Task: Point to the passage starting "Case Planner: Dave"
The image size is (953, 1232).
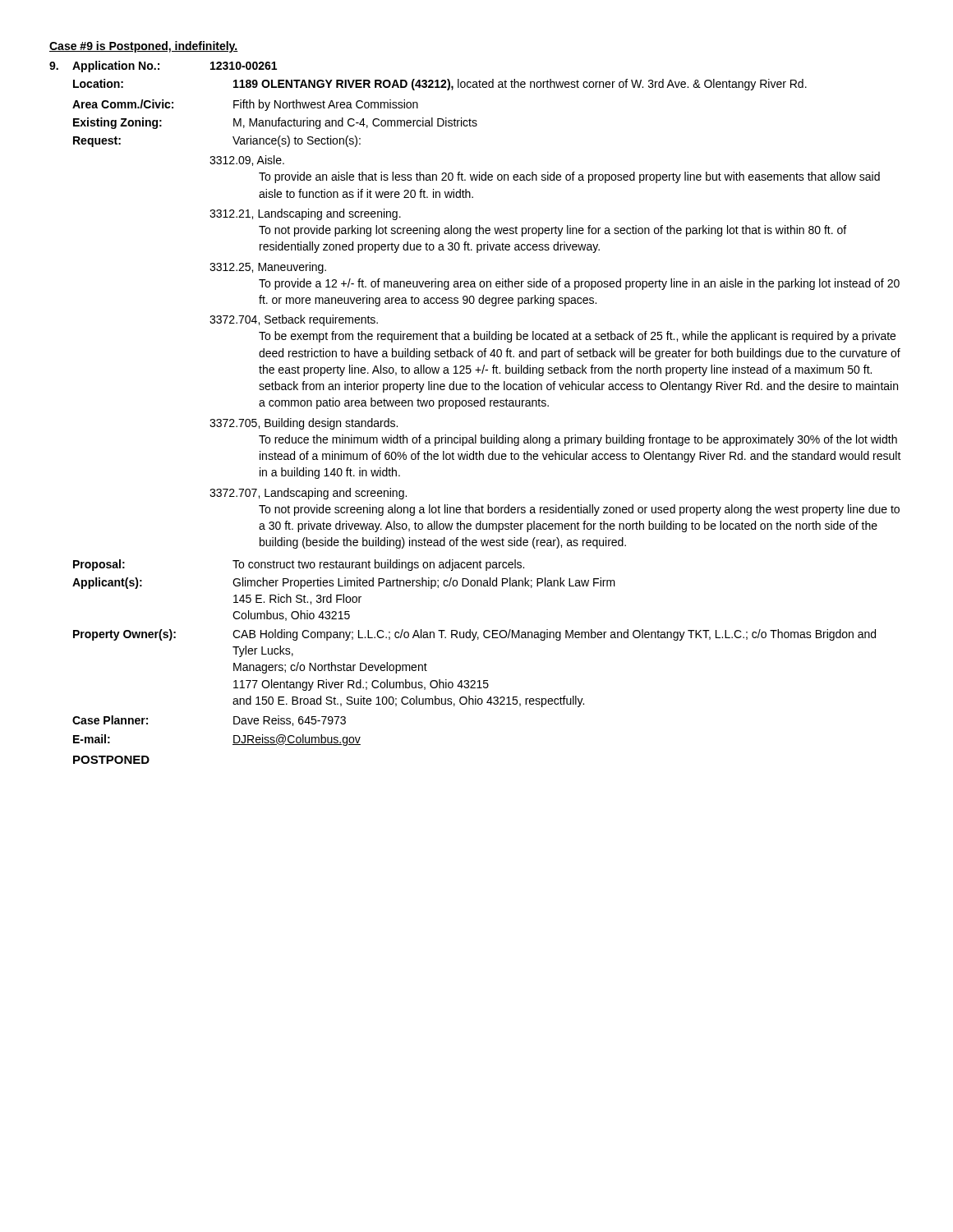Action: pos(112,721)
